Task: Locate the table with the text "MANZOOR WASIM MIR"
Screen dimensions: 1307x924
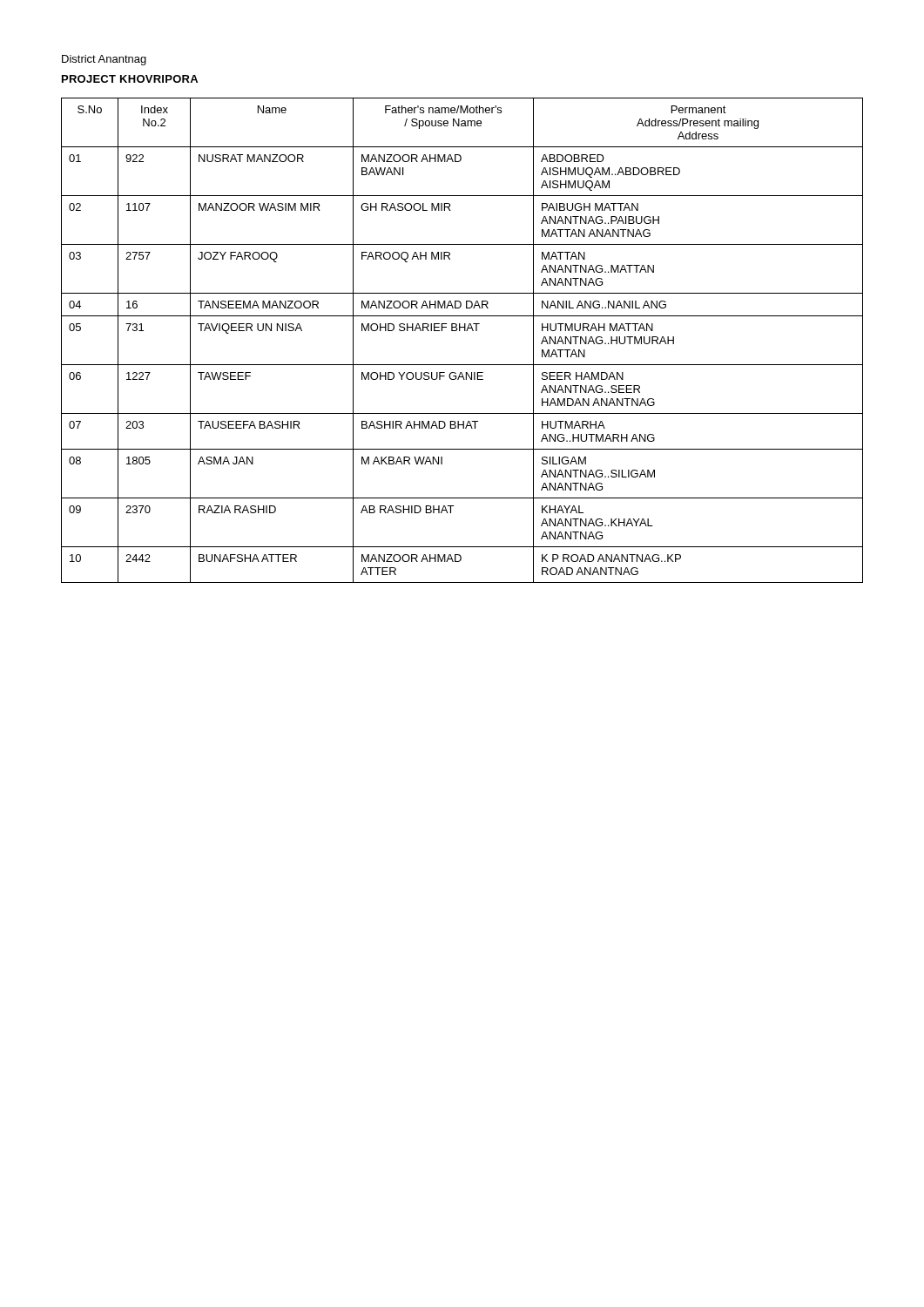Action: click(x=462, y=340)
